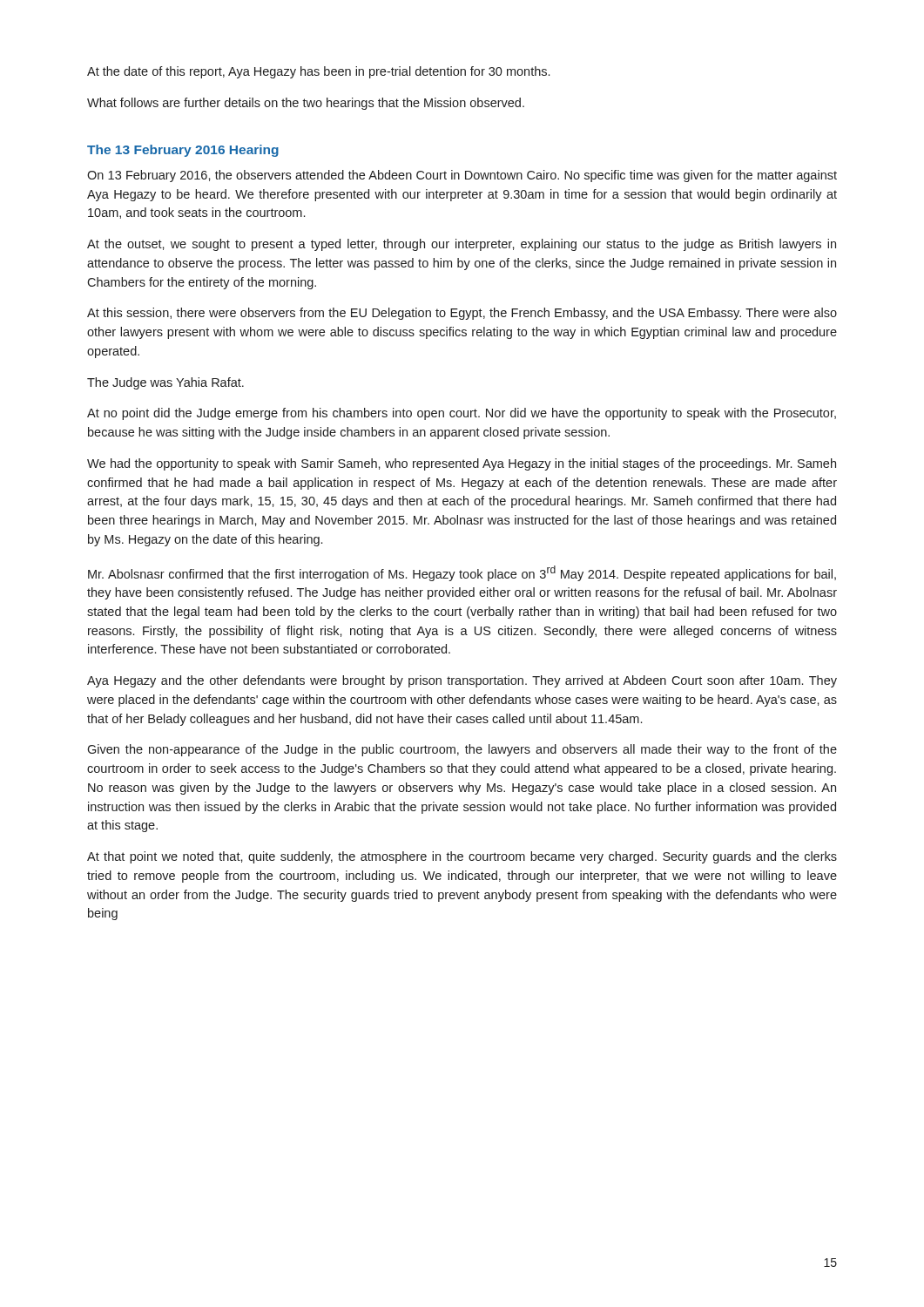Select the text block with the text "What follows are further details on the"
Image resolution: width=924 pixels, height=1307 pixels.
point(306,103)
